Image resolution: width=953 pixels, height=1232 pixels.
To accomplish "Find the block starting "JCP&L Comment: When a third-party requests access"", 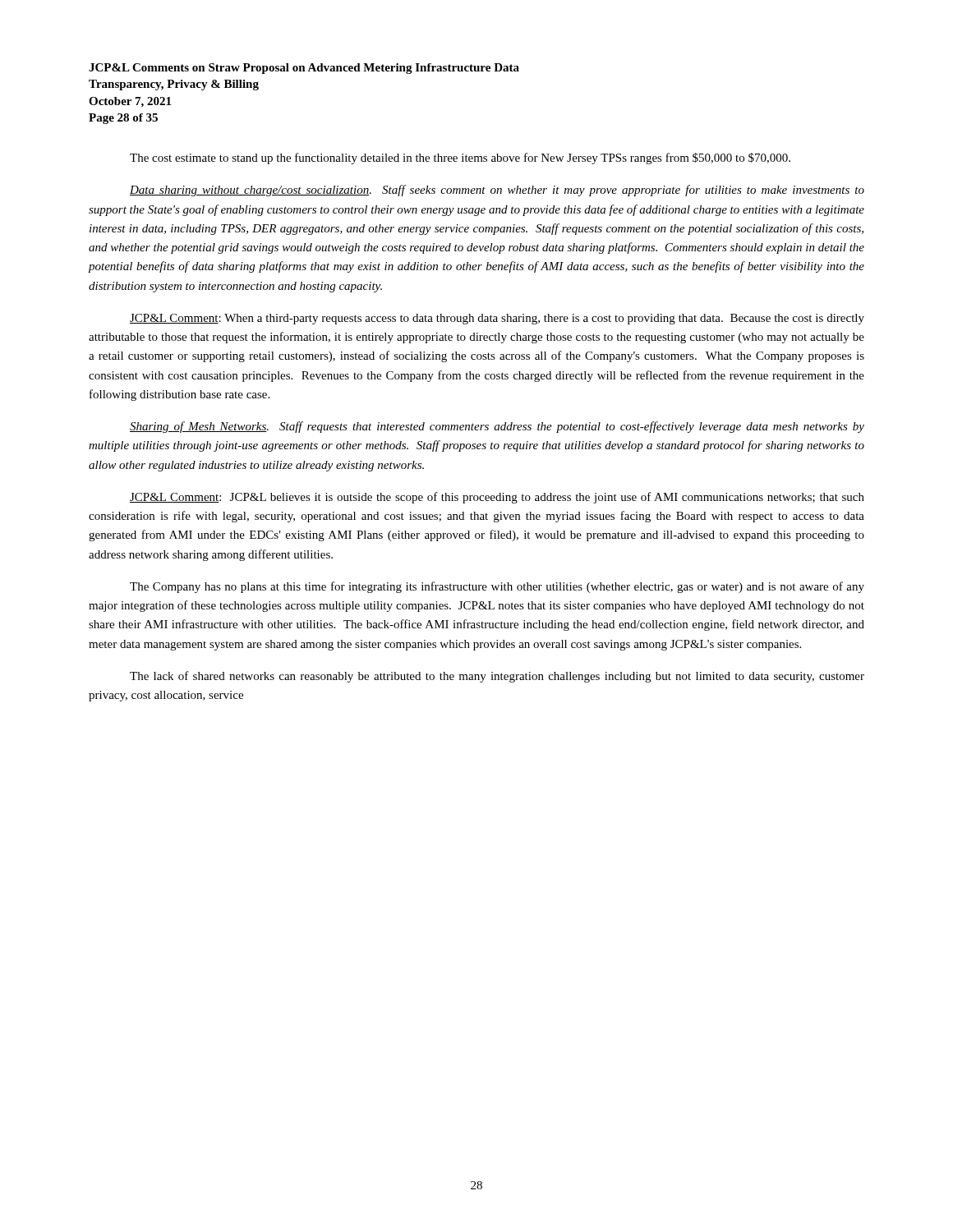I will pyautogui.click(x=476, y=356).
